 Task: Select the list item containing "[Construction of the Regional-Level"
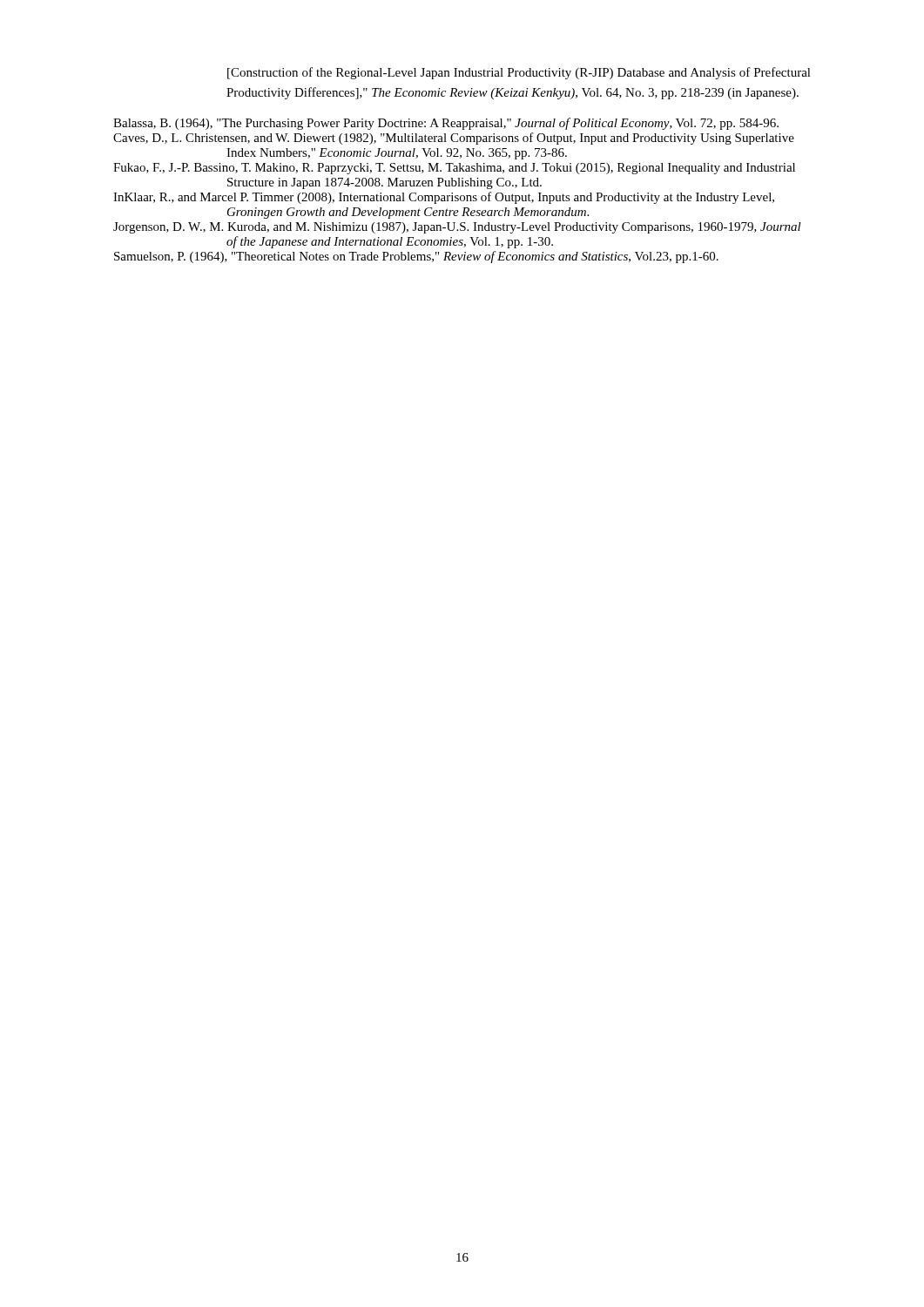coord(519,82)
